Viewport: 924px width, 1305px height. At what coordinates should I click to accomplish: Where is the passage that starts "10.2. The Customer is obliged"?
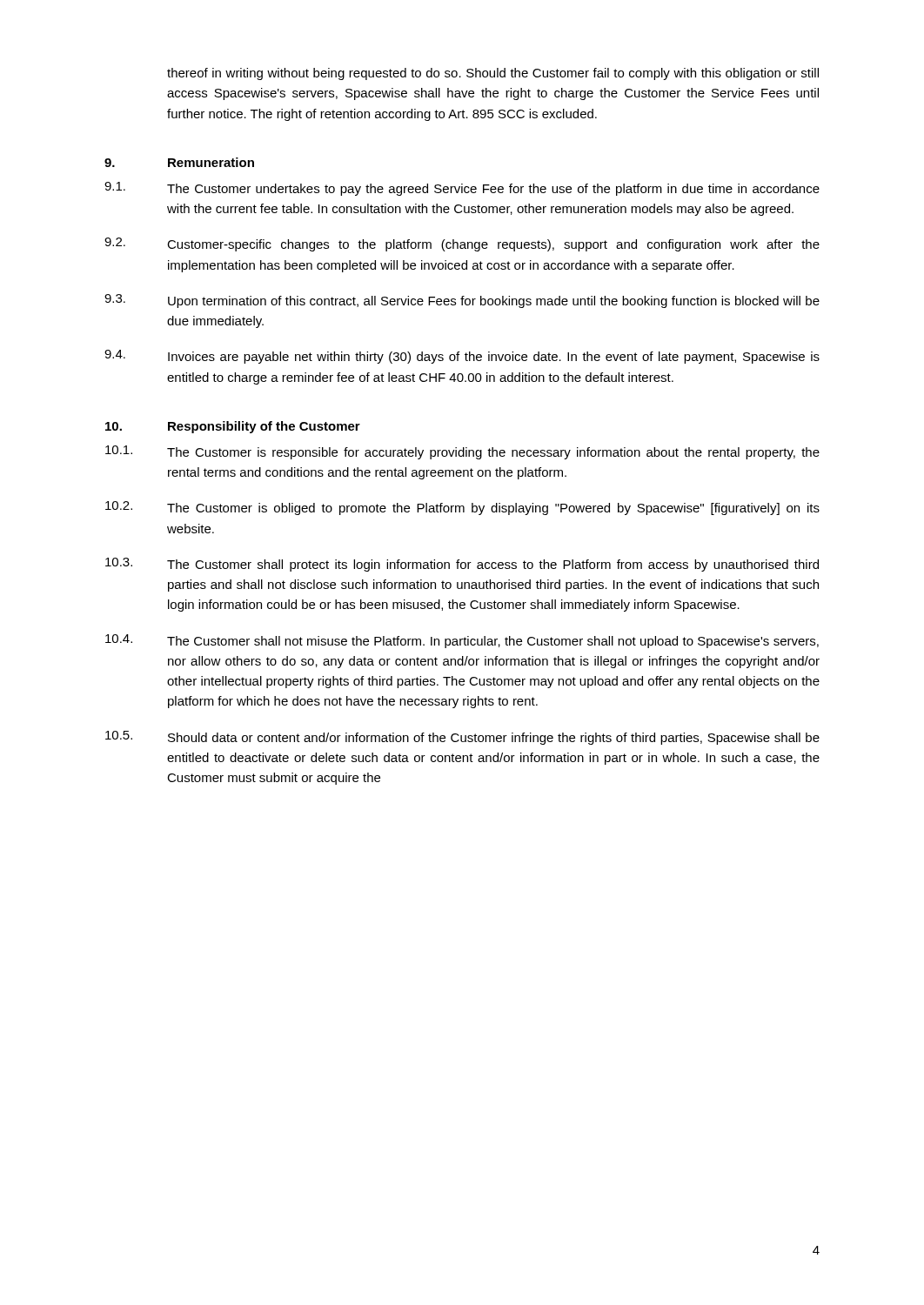coord(462,518)
